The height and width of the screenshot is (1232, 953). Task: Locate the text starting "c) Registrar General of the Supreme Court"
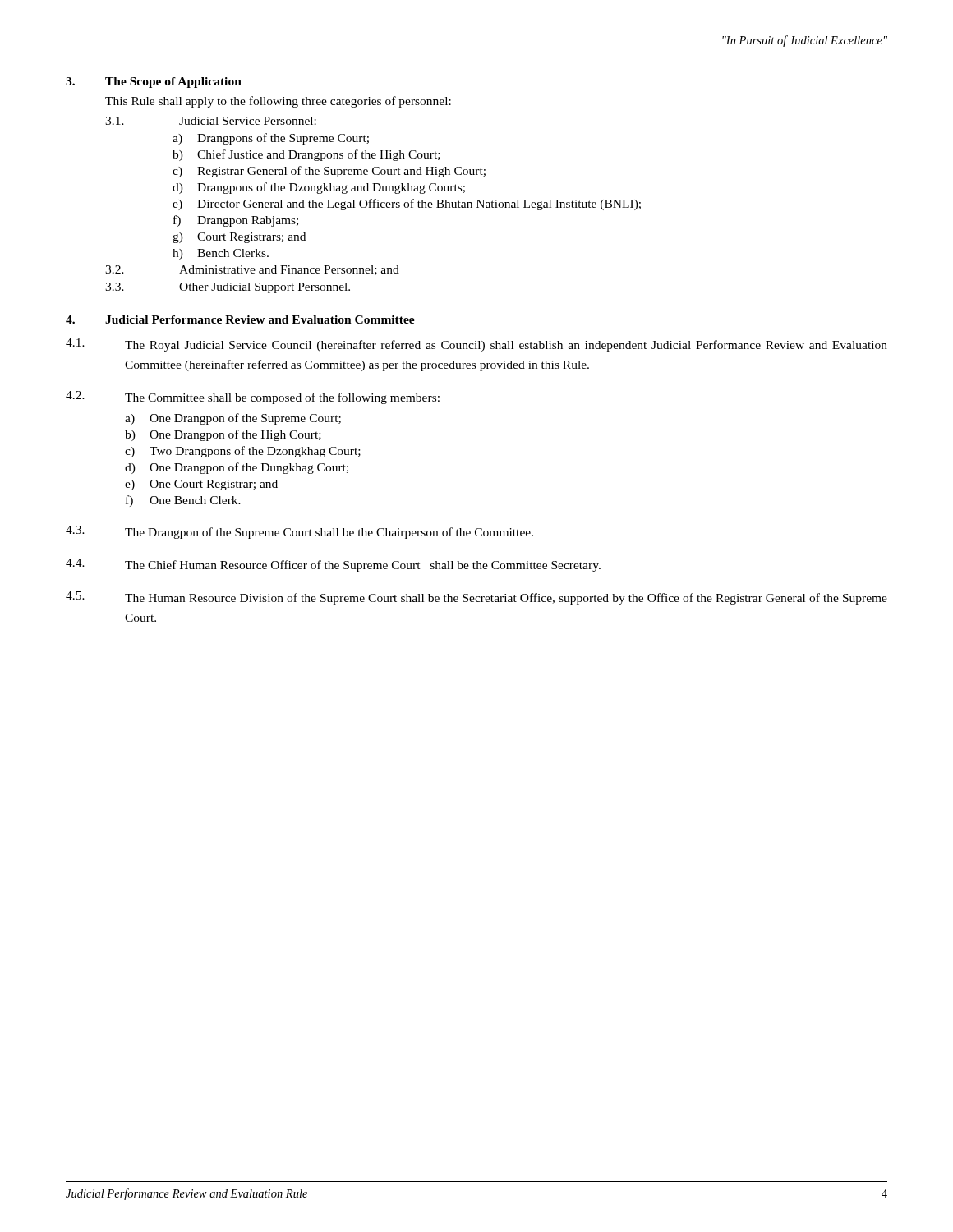pyautogui.click(x=329, y=172)
